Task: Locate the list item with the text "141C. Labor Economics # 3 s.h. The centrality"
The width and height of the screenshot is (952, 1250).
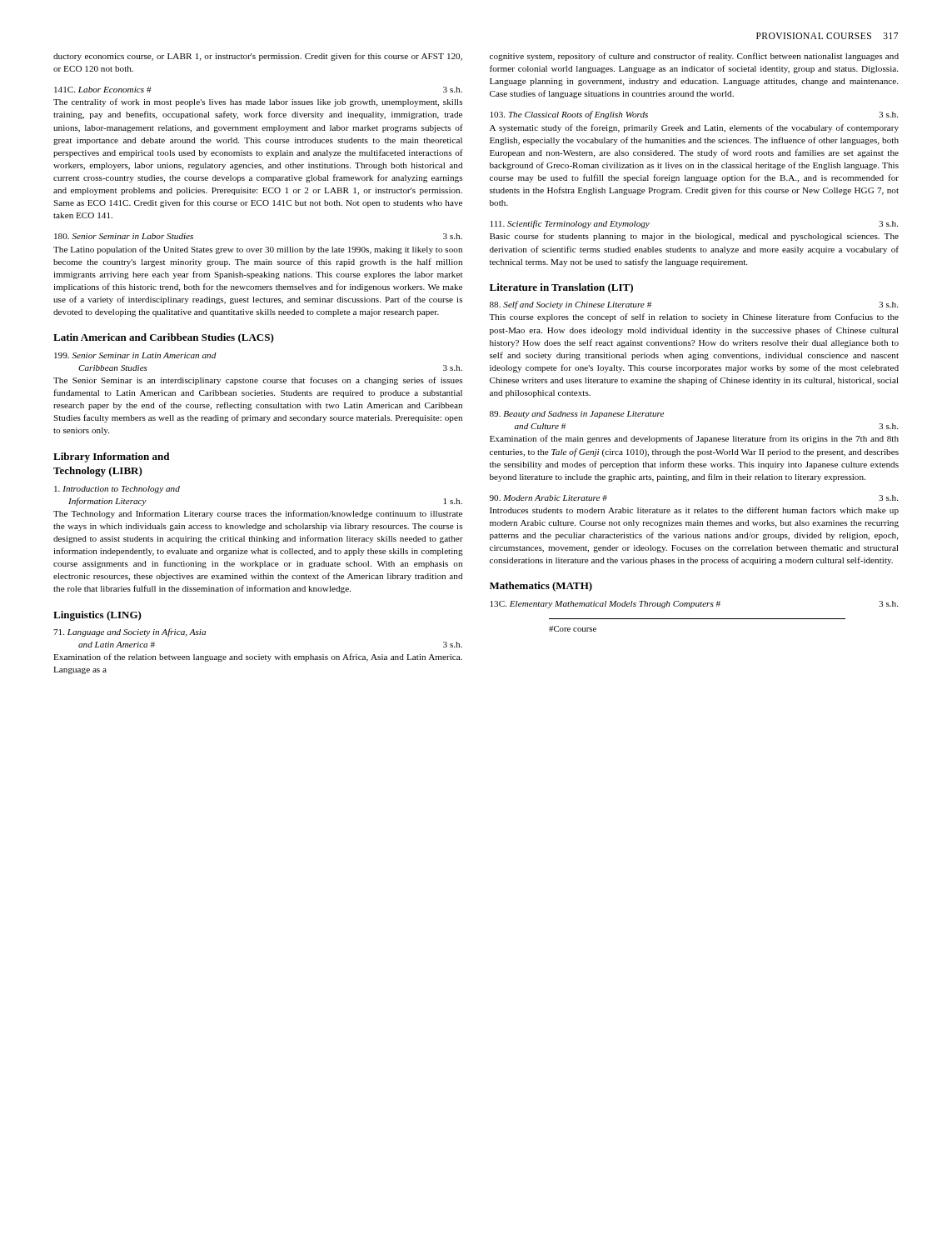Action: click(258, 153)
